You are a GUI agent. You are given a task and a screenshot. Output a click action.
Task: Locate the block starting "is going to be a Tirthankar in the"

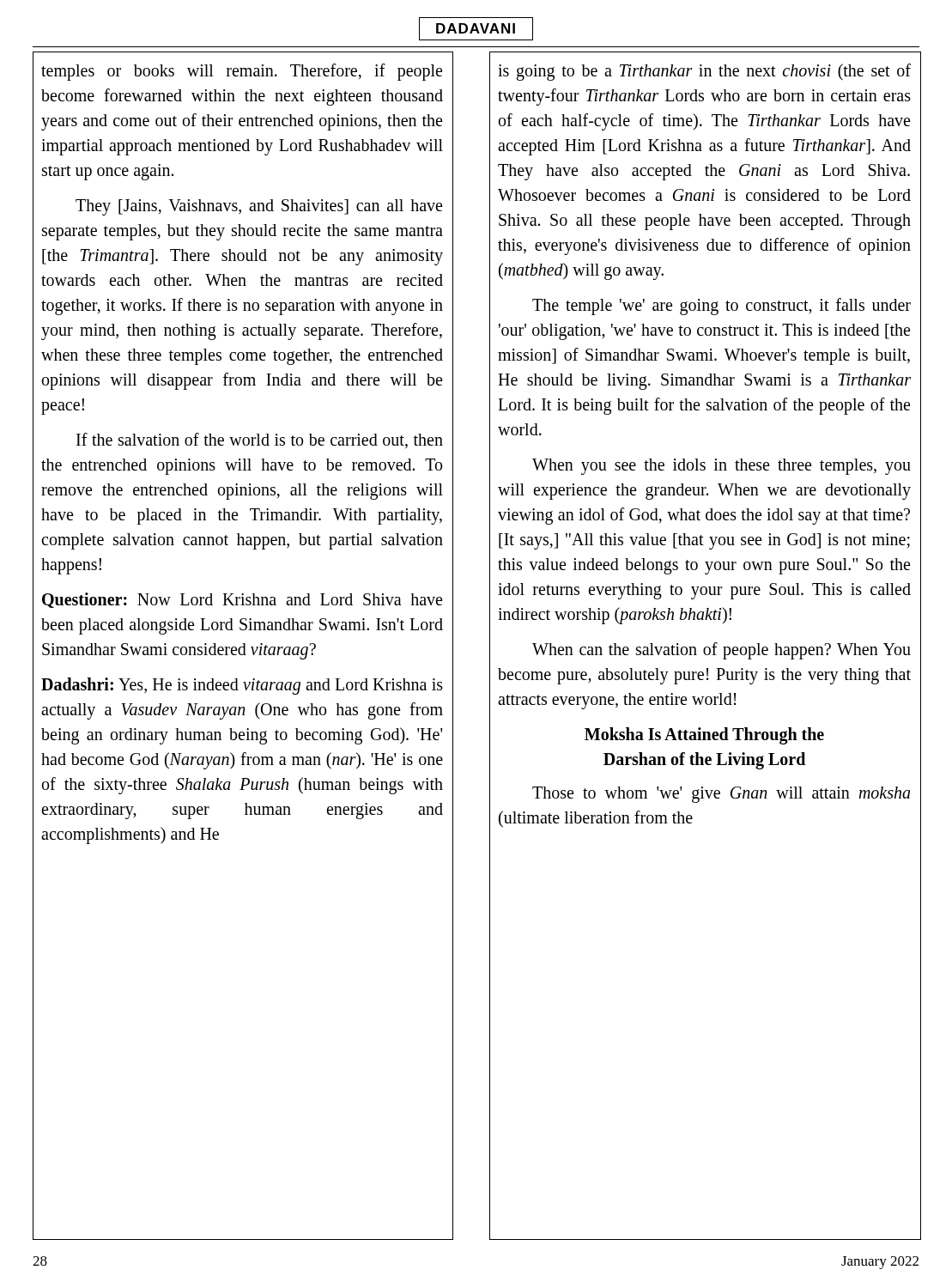tap(704, 385)
